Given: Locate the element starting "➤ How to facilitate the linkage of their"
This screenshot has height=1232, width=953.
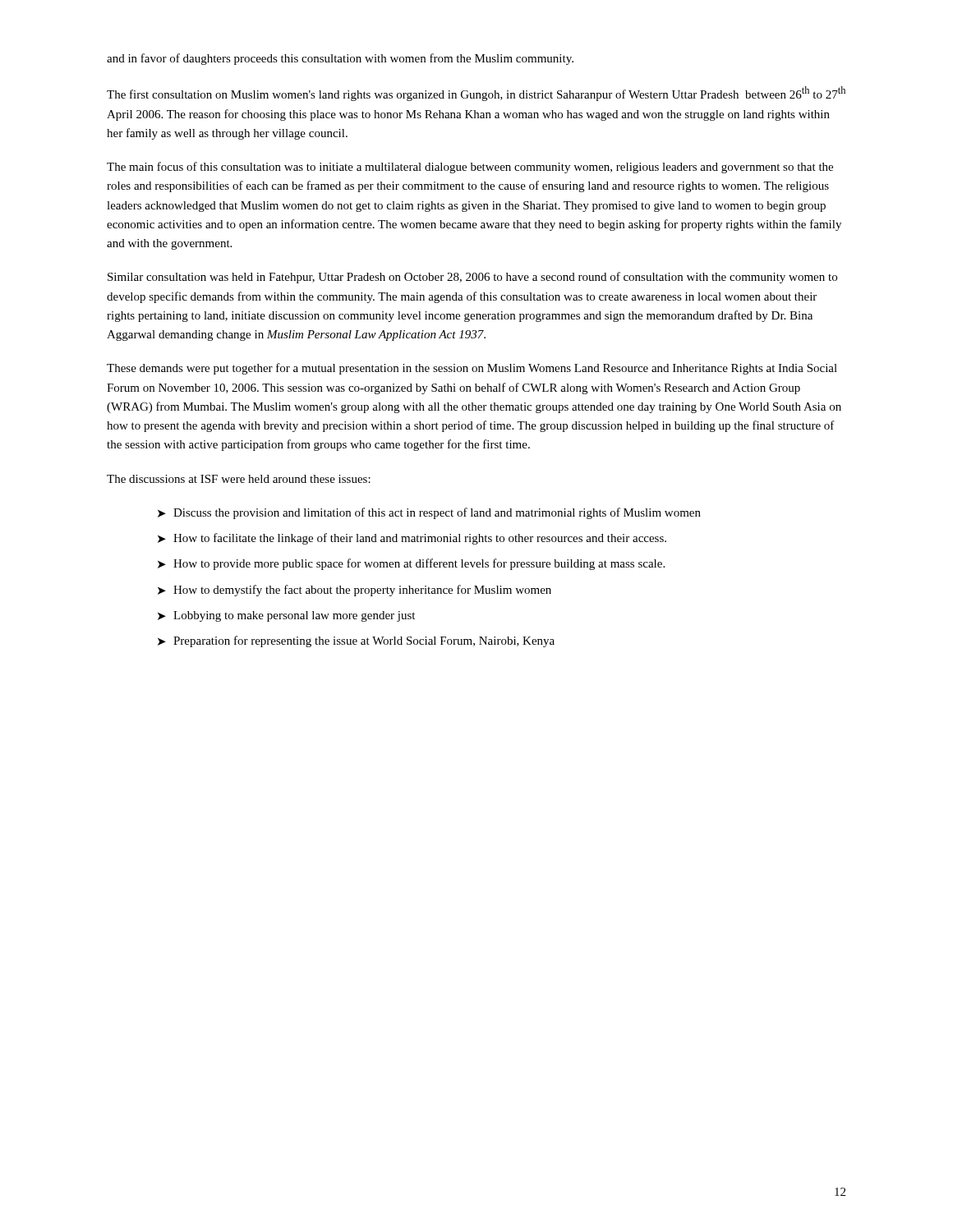Looking at the screenshot, I should click(x=412, y=539).
